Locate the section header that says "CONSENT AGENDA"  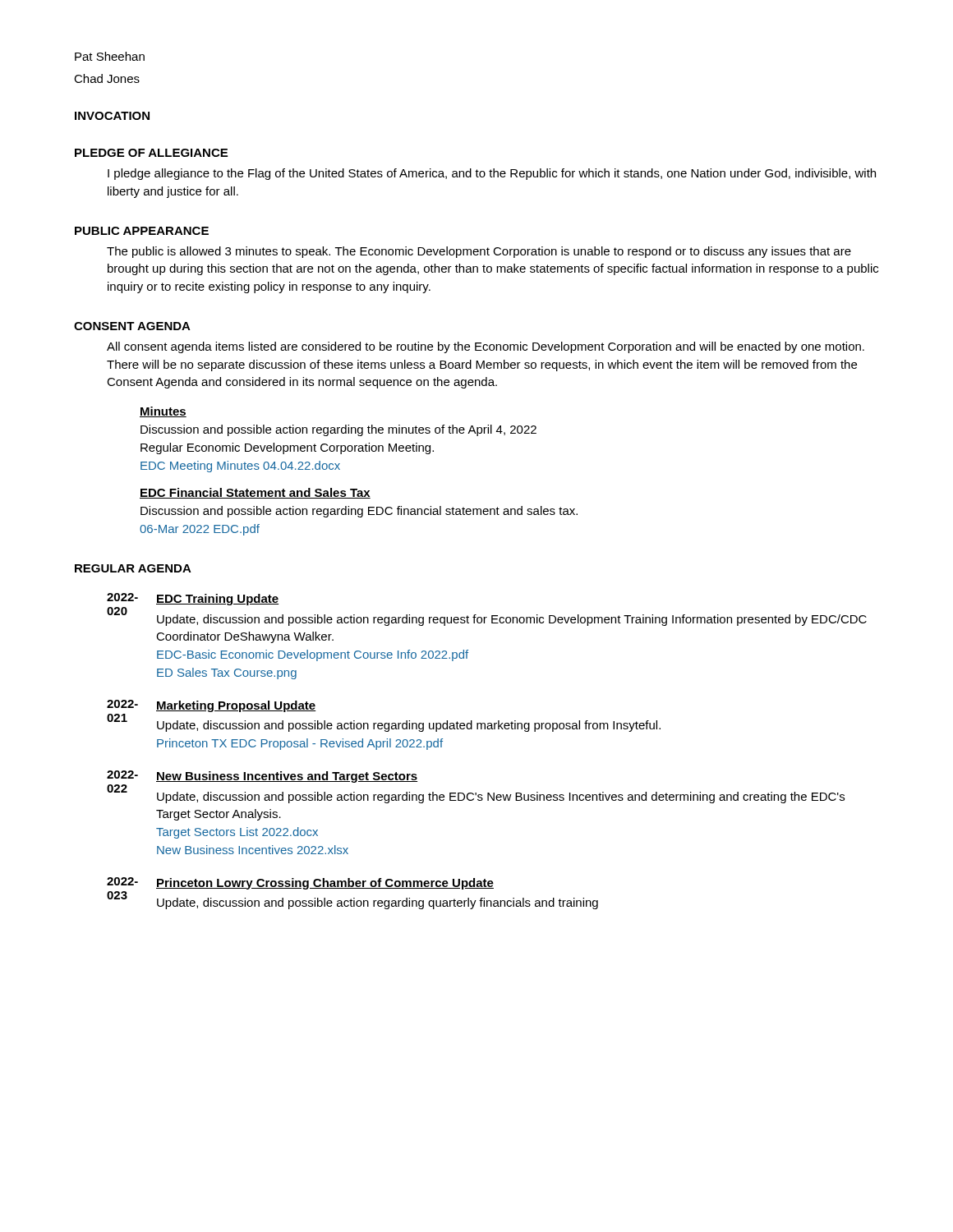click(x=132, y=325)
